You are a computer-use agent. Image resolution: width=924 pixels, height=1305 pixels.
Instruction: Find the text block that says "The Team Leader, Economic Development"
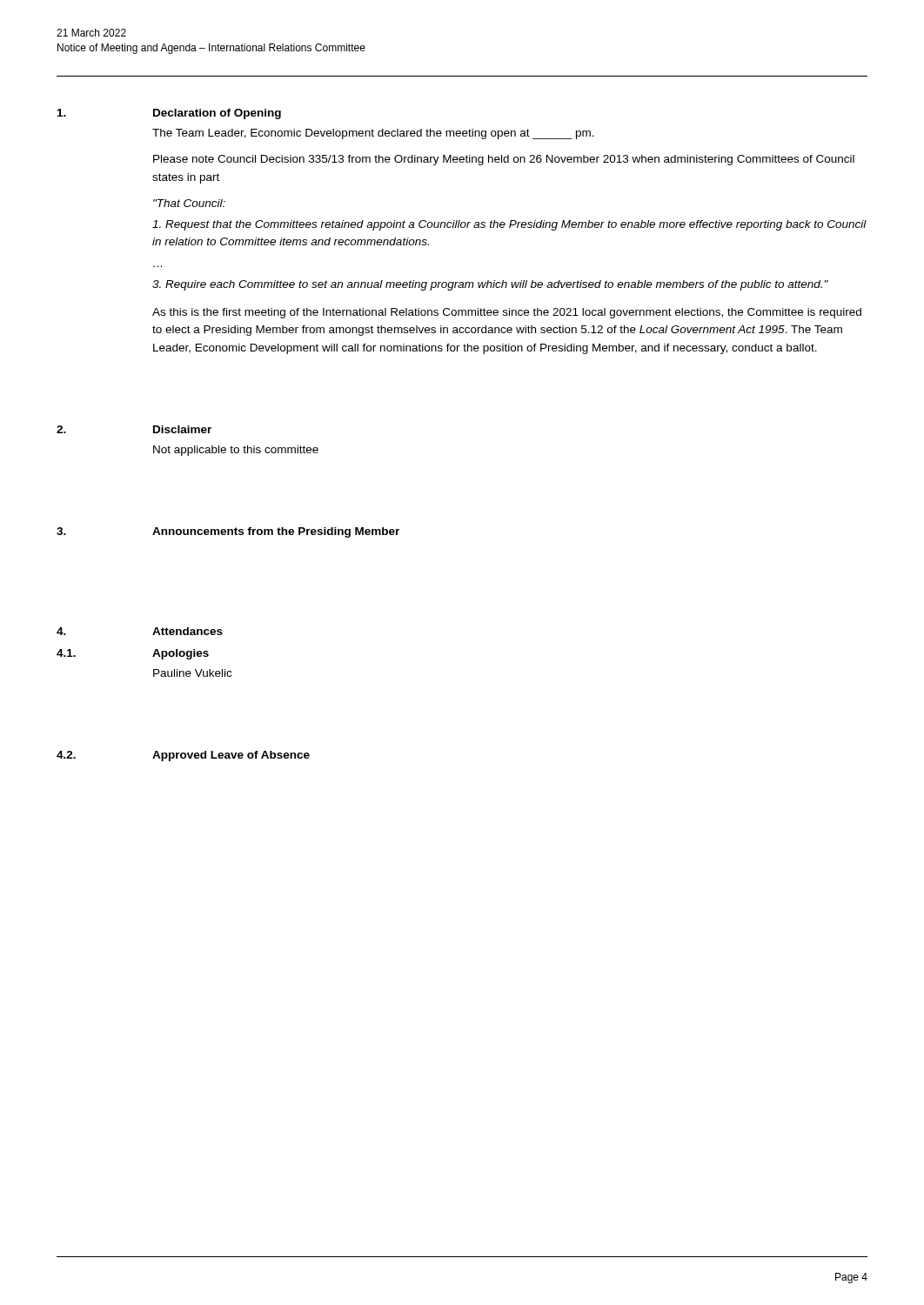point(374,133)
